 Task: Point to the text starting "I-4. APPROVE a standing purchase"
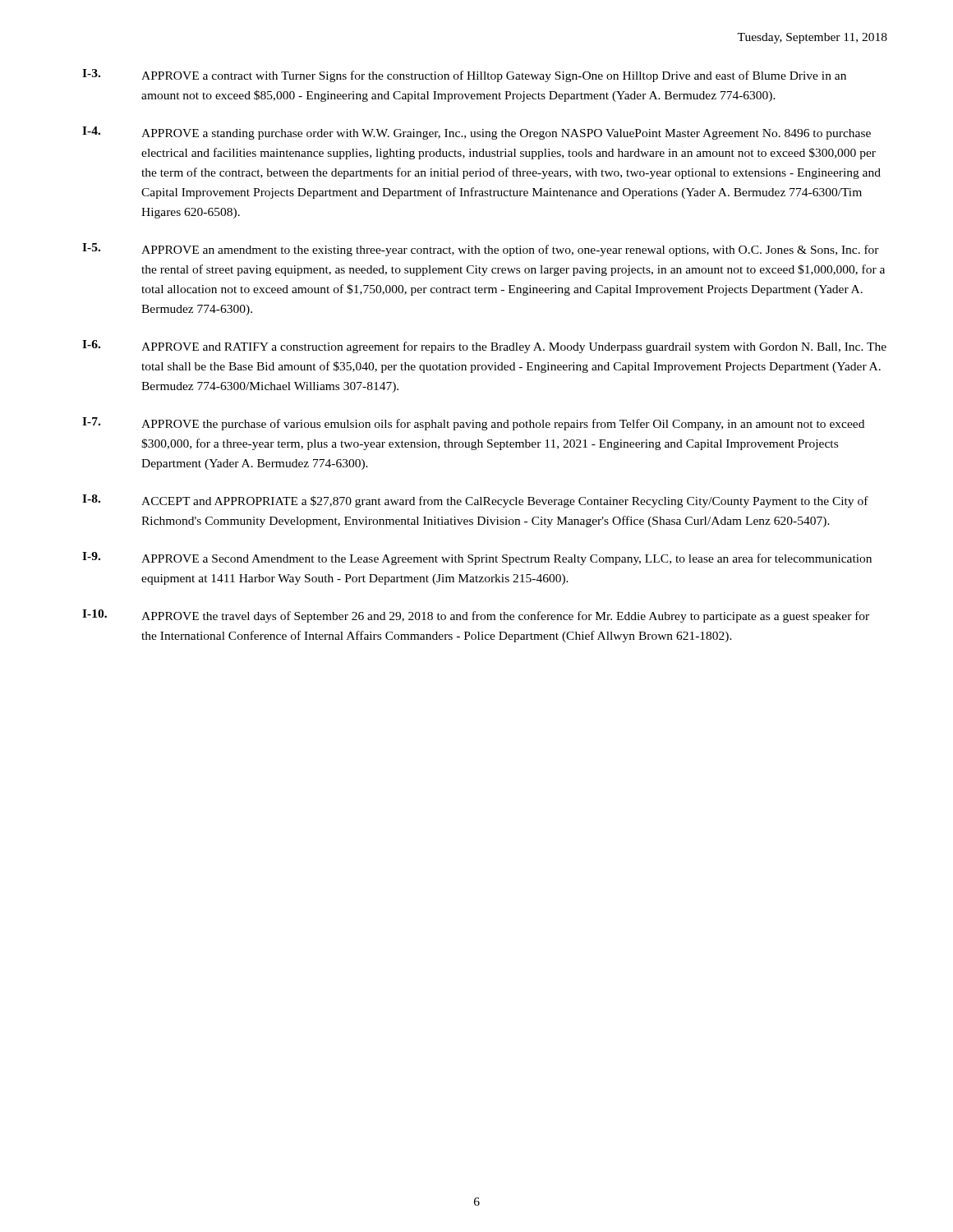click(x=485, y=173)
